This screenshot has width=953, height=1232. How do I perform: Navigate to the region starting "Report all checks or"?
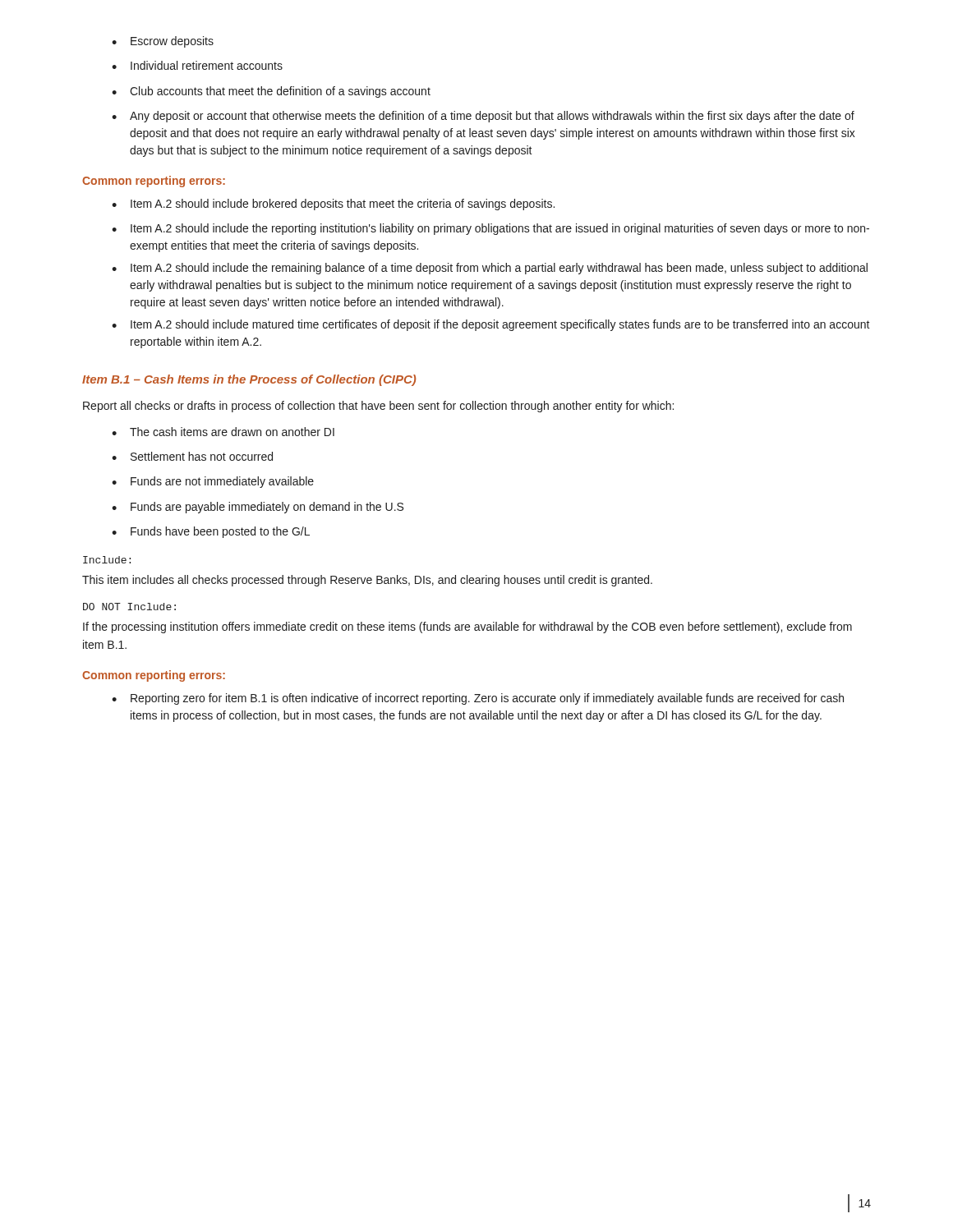tap(378, 406)
